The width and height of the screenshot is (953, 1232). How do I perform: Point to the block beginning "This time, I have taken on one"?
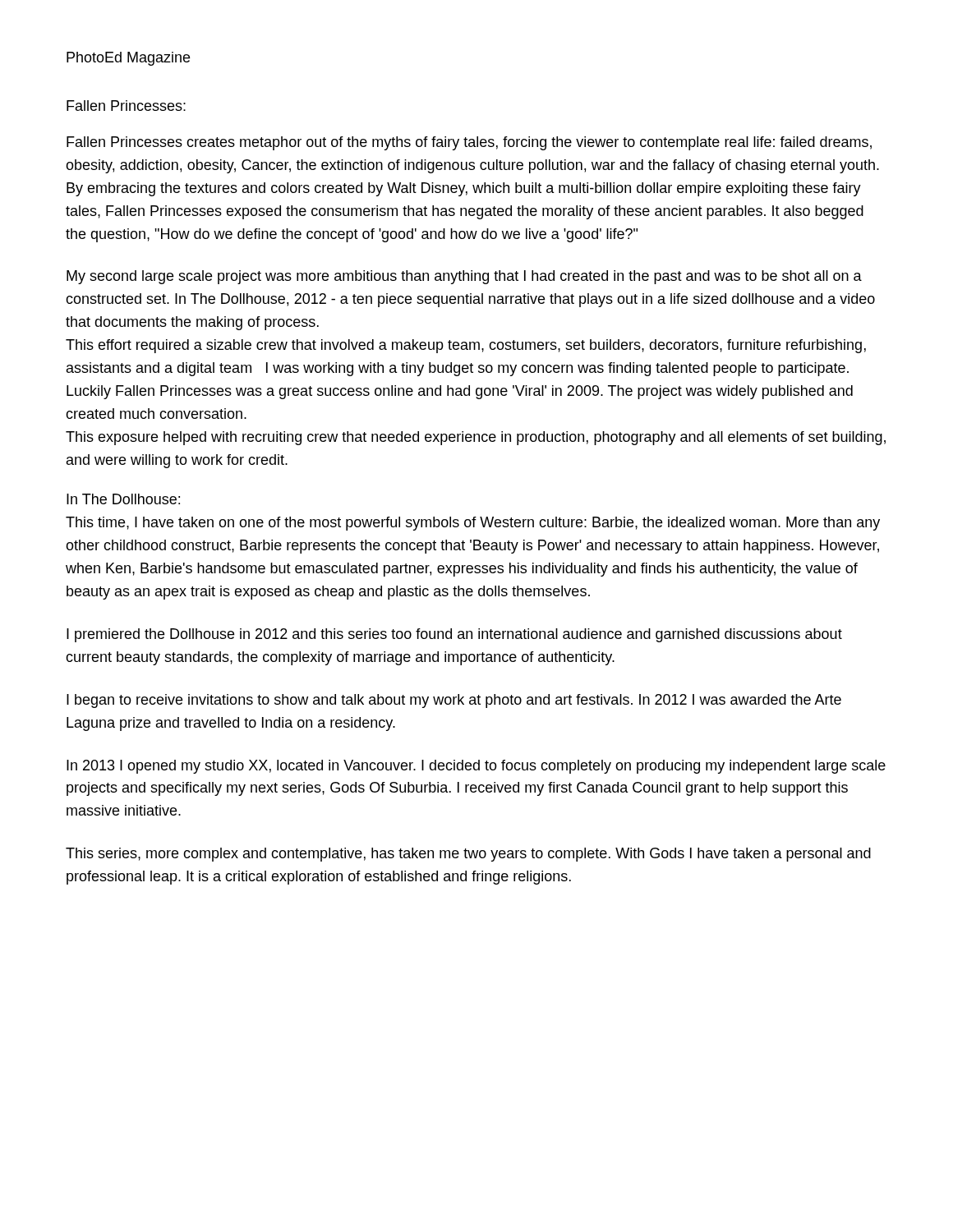[473, 557]
